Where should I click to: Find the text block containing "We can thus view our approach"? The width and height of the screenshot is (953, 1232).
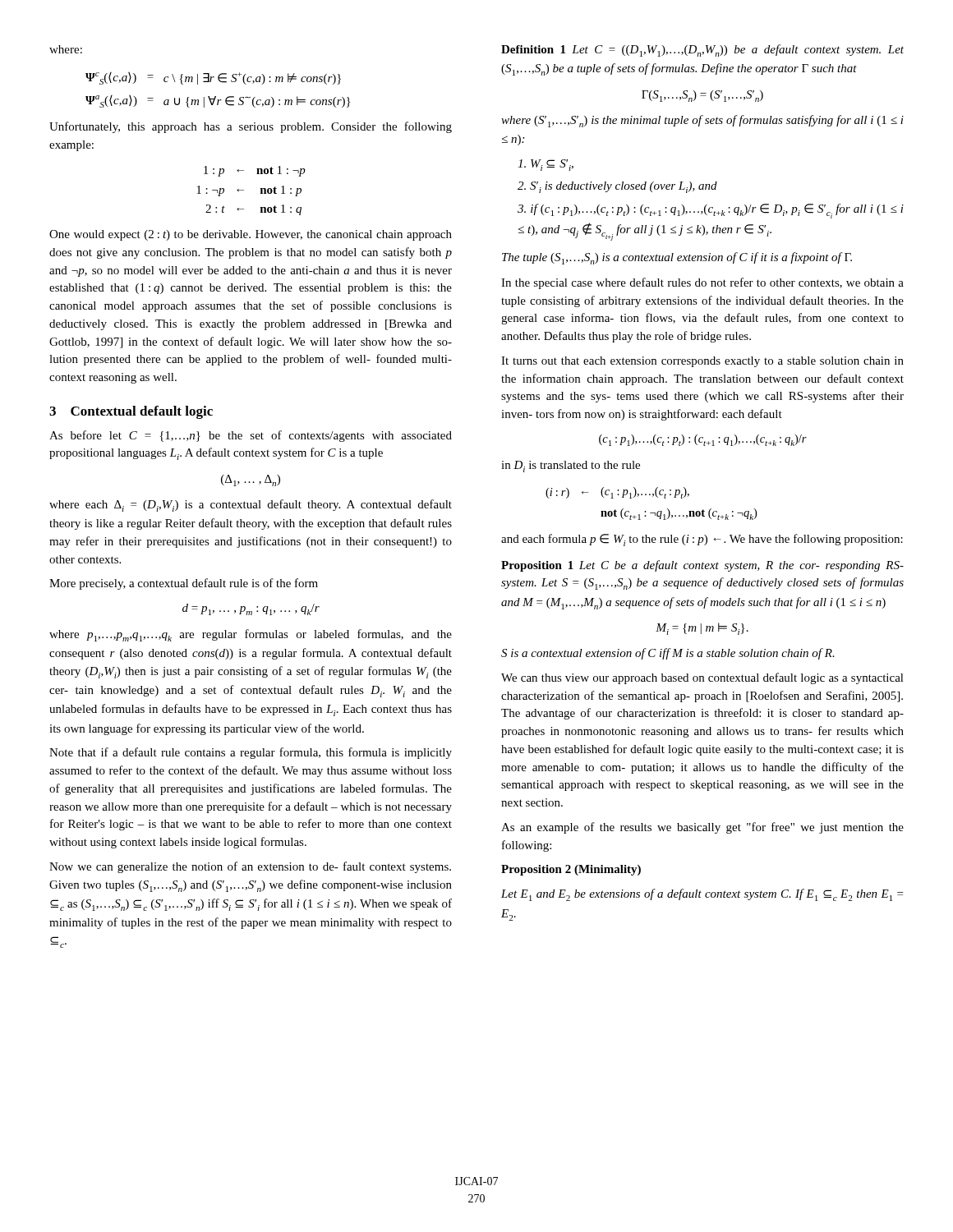point(702,740)
